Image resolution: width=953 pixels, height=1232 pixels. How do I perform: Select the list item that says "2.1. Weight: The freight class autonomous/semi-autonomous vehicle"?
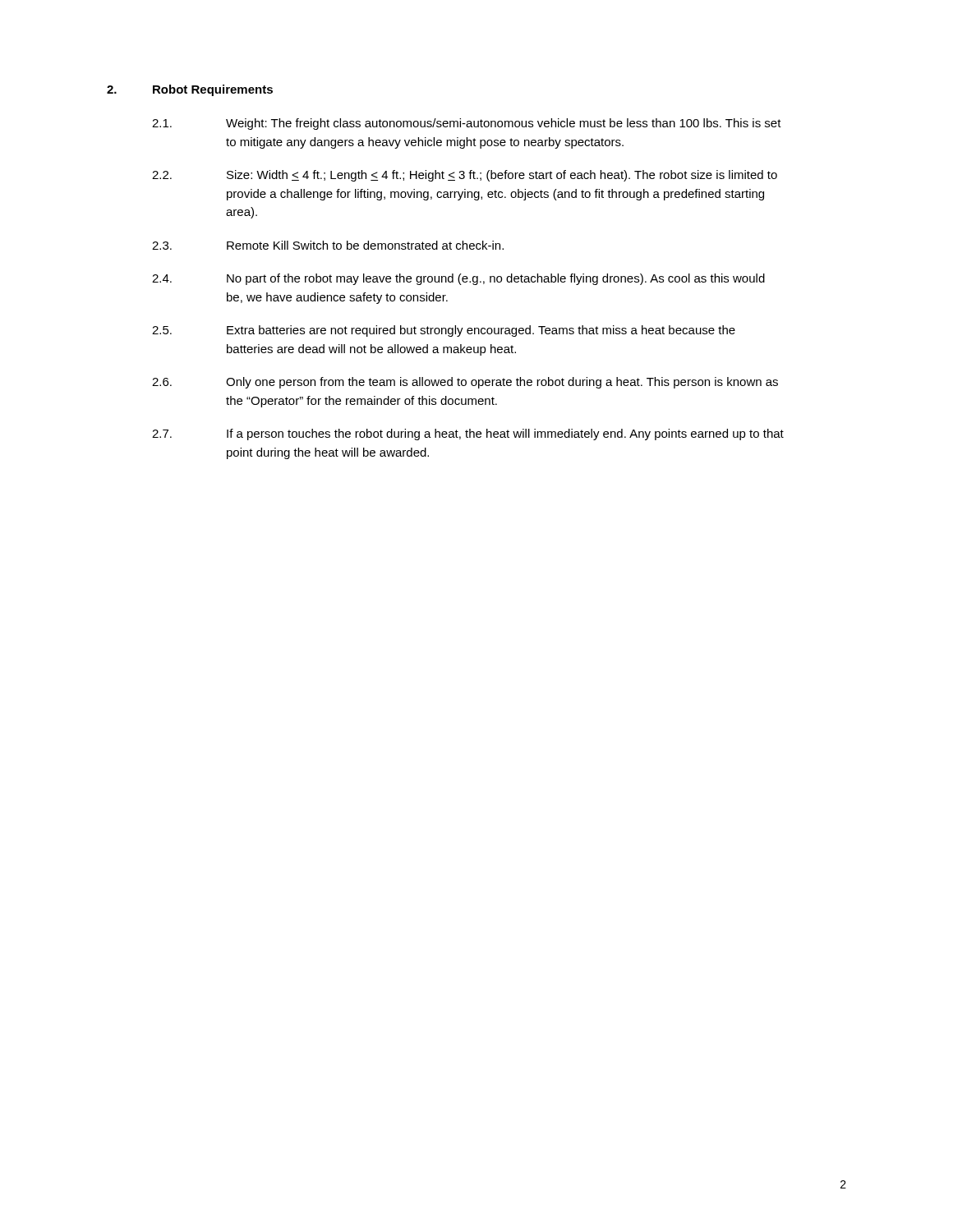click(x=468, y=133)
